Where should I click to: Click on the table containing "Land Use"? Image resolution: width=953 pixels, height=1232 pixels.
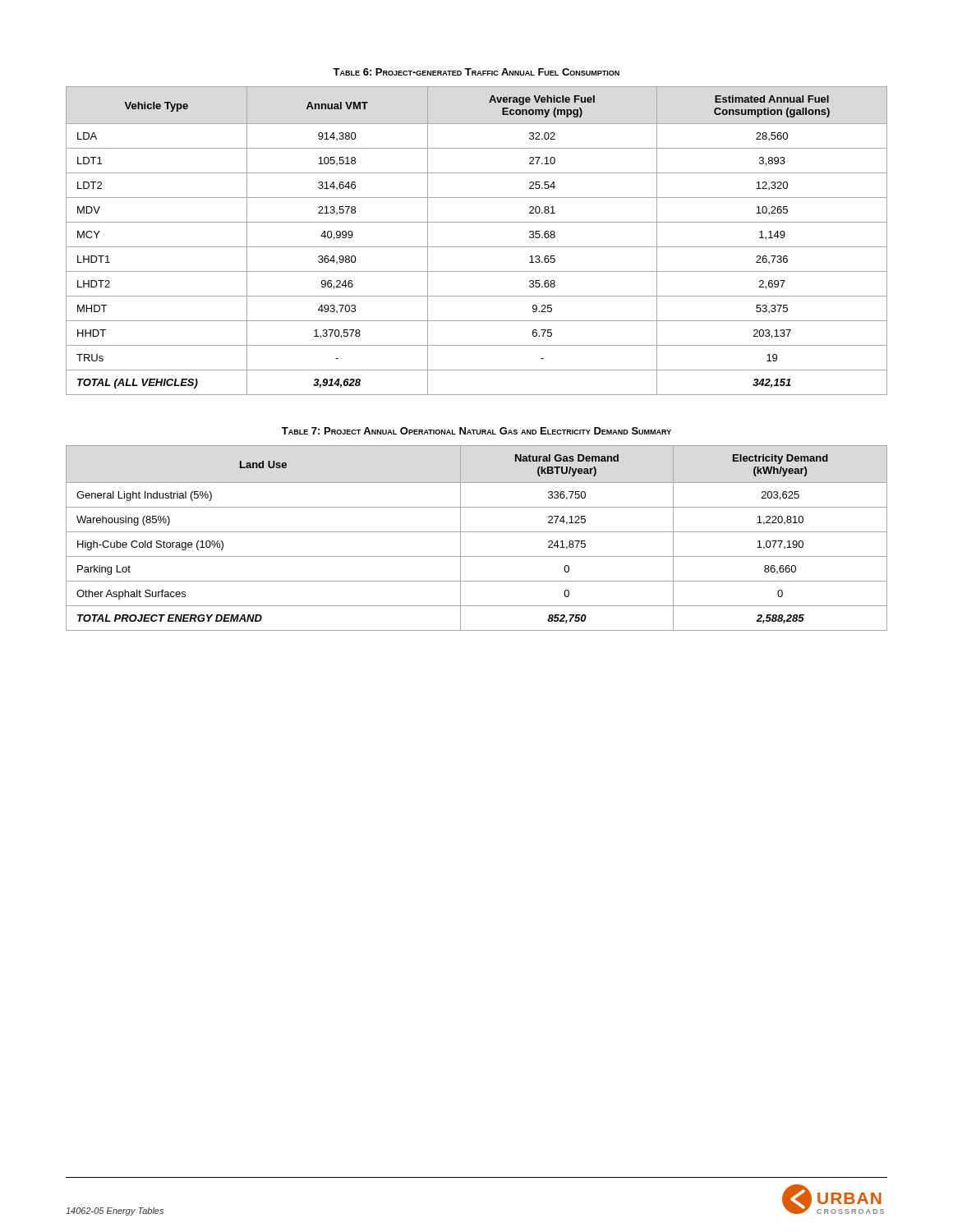pyautogui.click(x=476, y=538)
